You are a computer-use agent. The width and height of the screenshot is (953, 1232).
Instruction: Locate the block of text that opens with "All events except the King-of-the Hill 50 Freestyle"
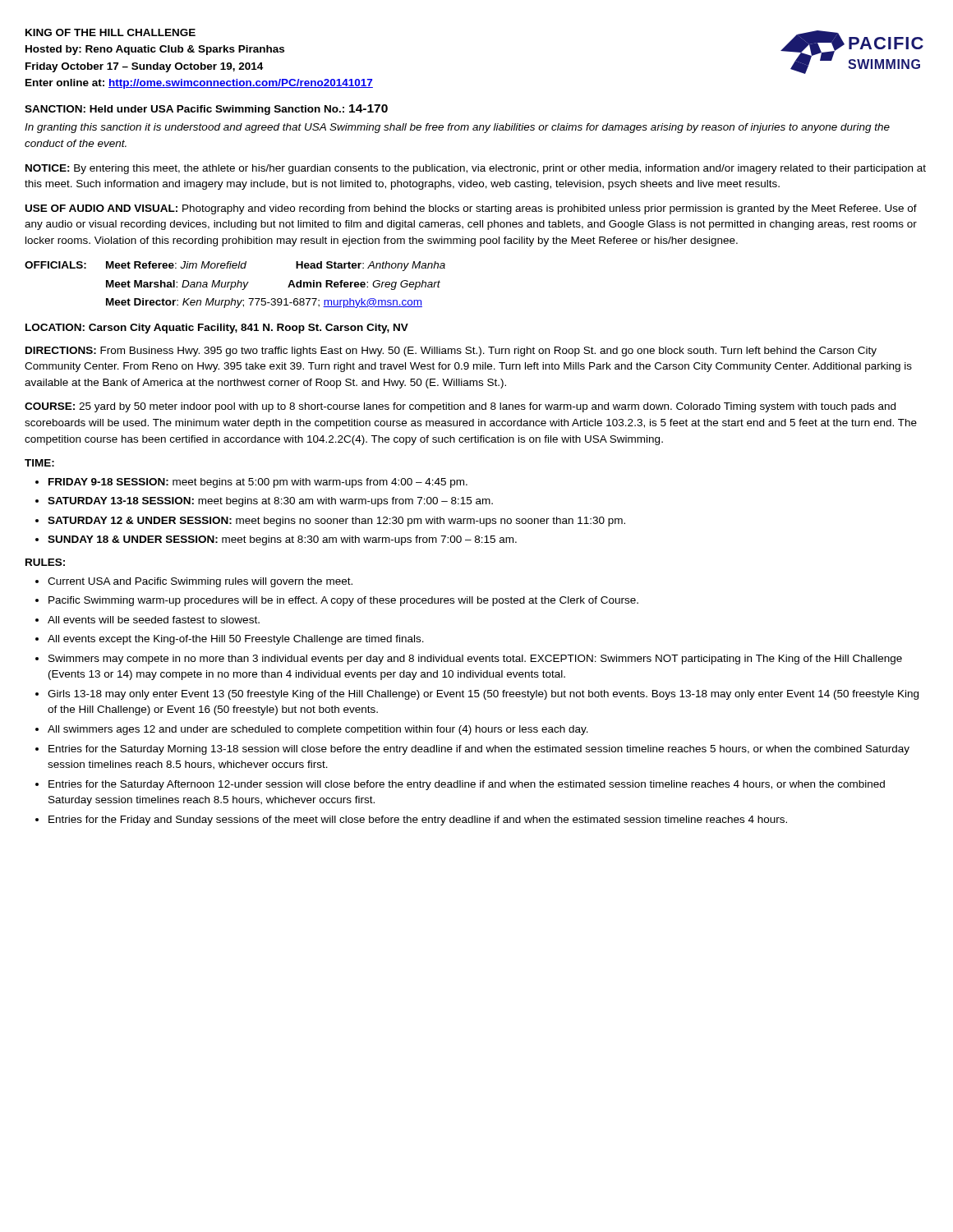(x=236, y=639)
